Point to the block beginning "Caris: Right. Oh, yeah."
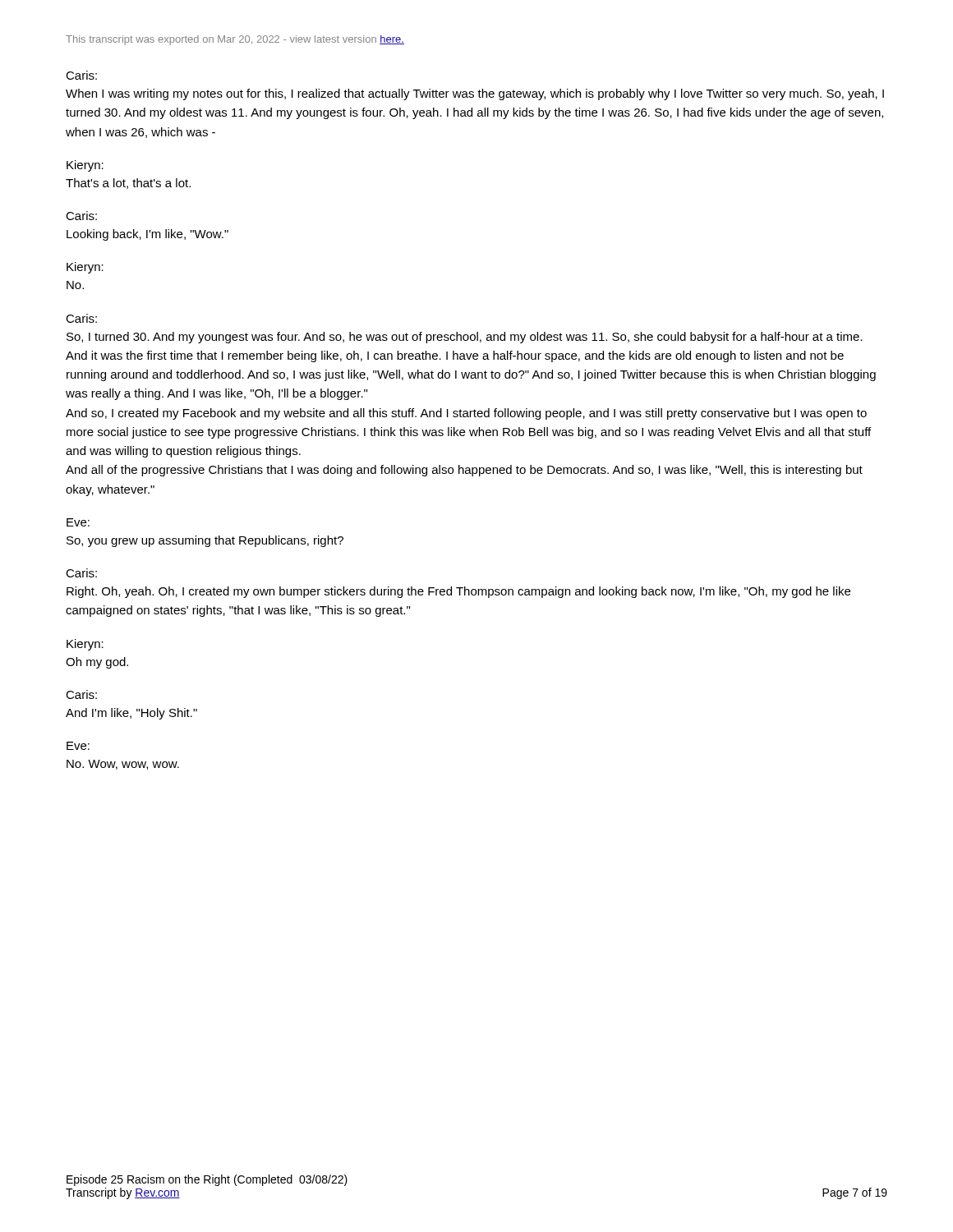This screenshot has height=1232, width=953. click(x=476, y=593)
